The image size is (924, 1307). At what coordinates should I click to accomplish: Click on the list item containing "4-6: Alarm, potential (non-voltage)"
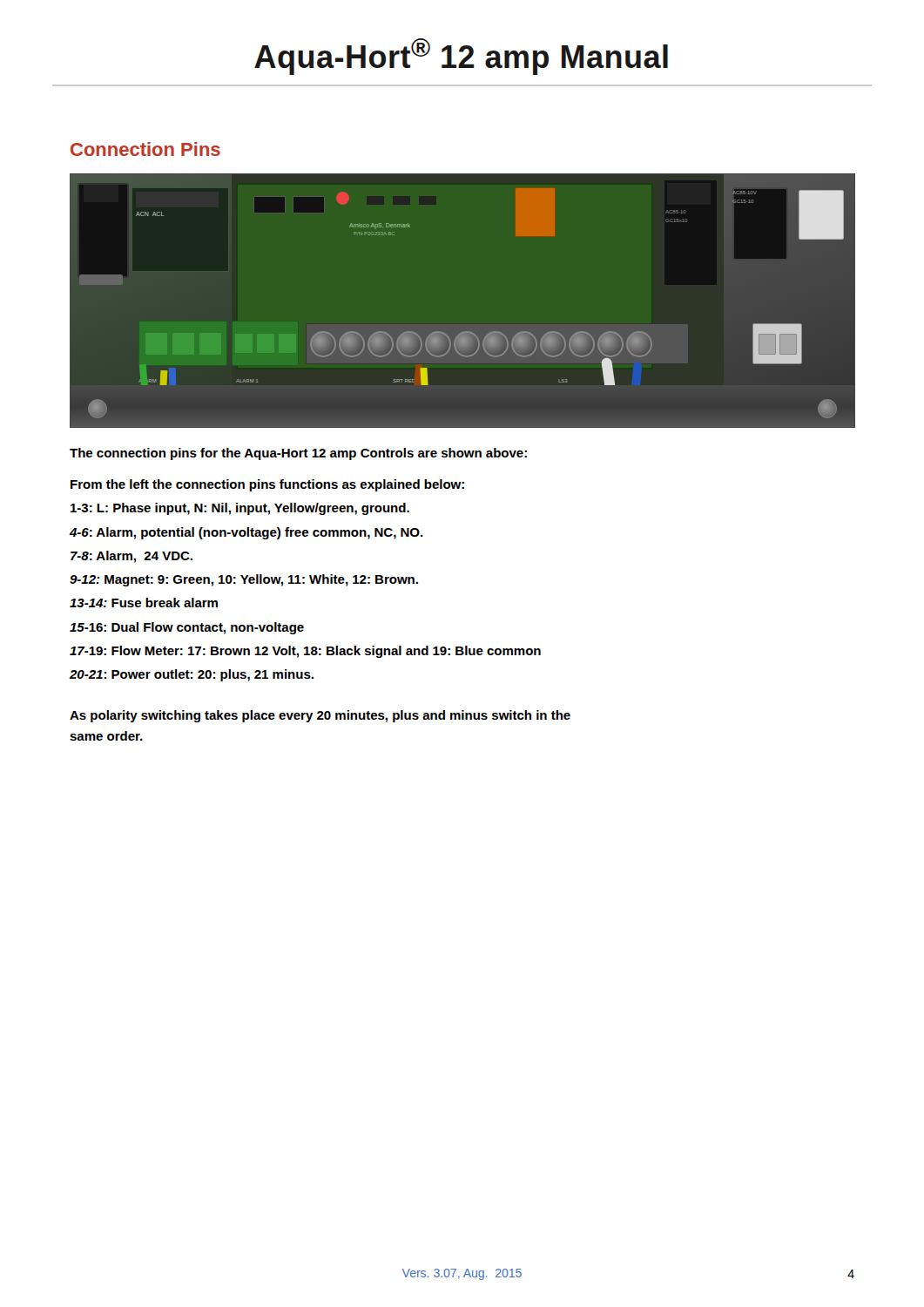tap(247, 531)
